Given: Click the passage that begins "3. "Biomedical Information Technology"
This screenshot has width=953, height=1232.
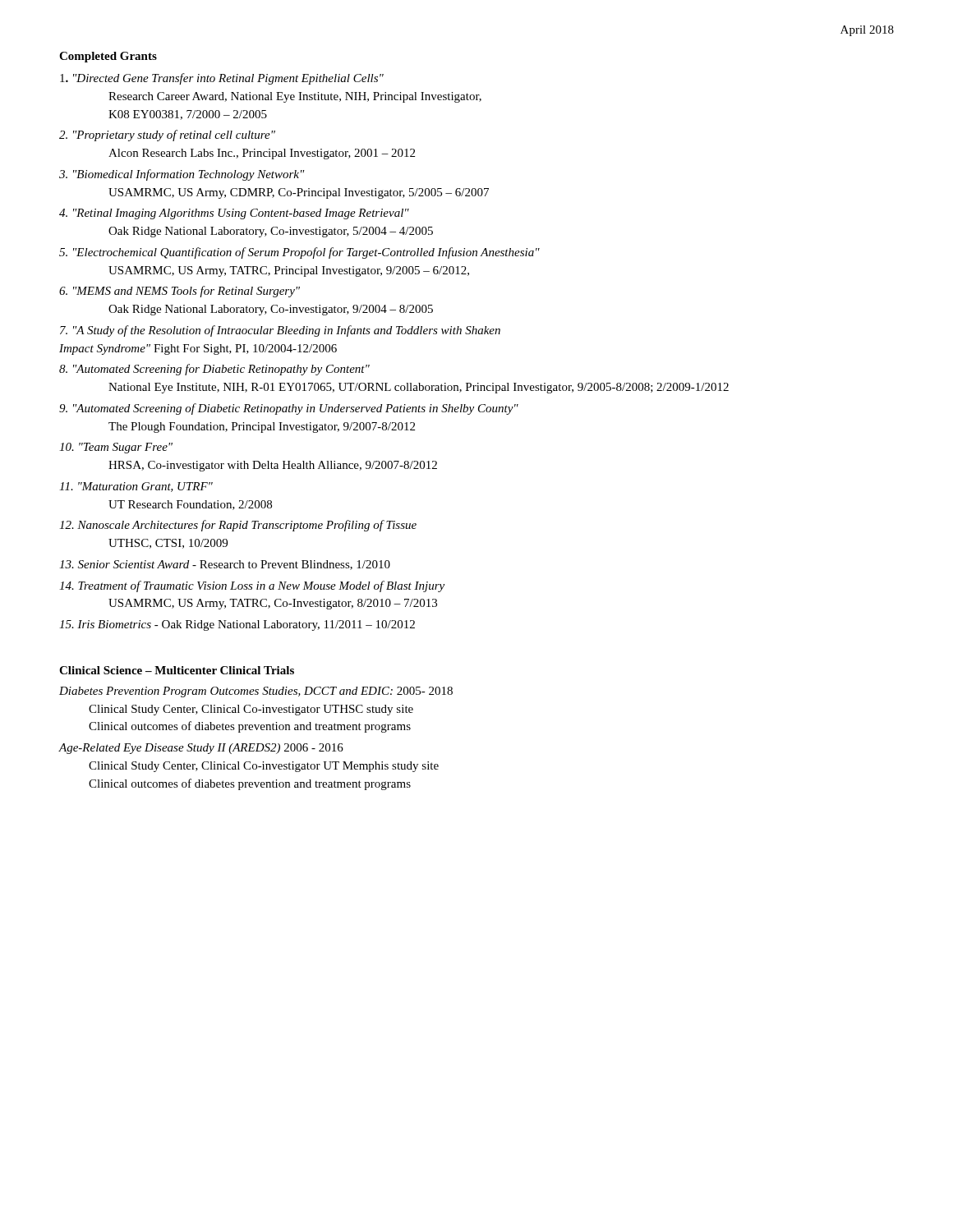Looking at the screenshot, I should click(x=476, y=184).
